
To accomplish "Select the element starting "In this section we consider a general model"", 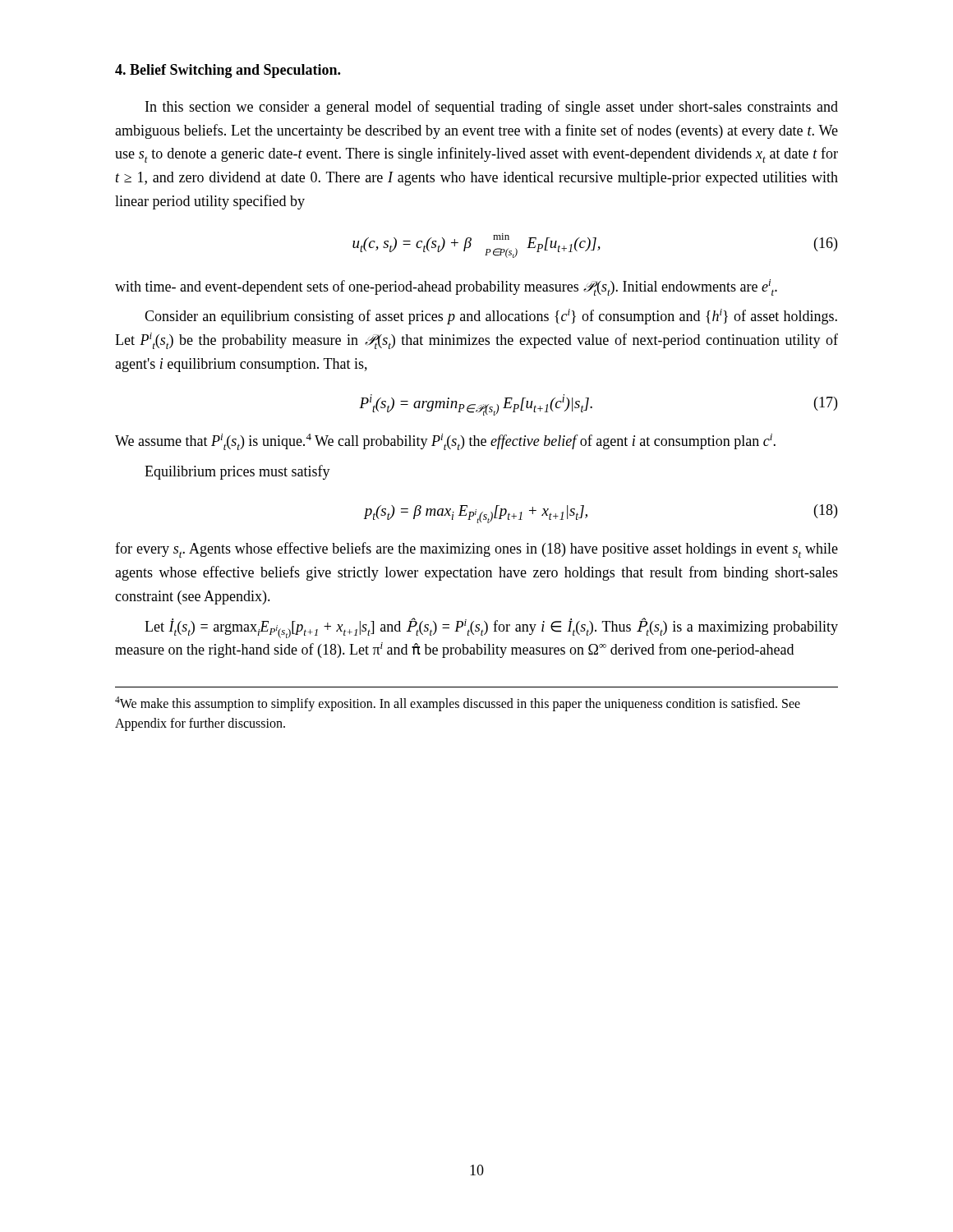I will (x=476, y=154).
